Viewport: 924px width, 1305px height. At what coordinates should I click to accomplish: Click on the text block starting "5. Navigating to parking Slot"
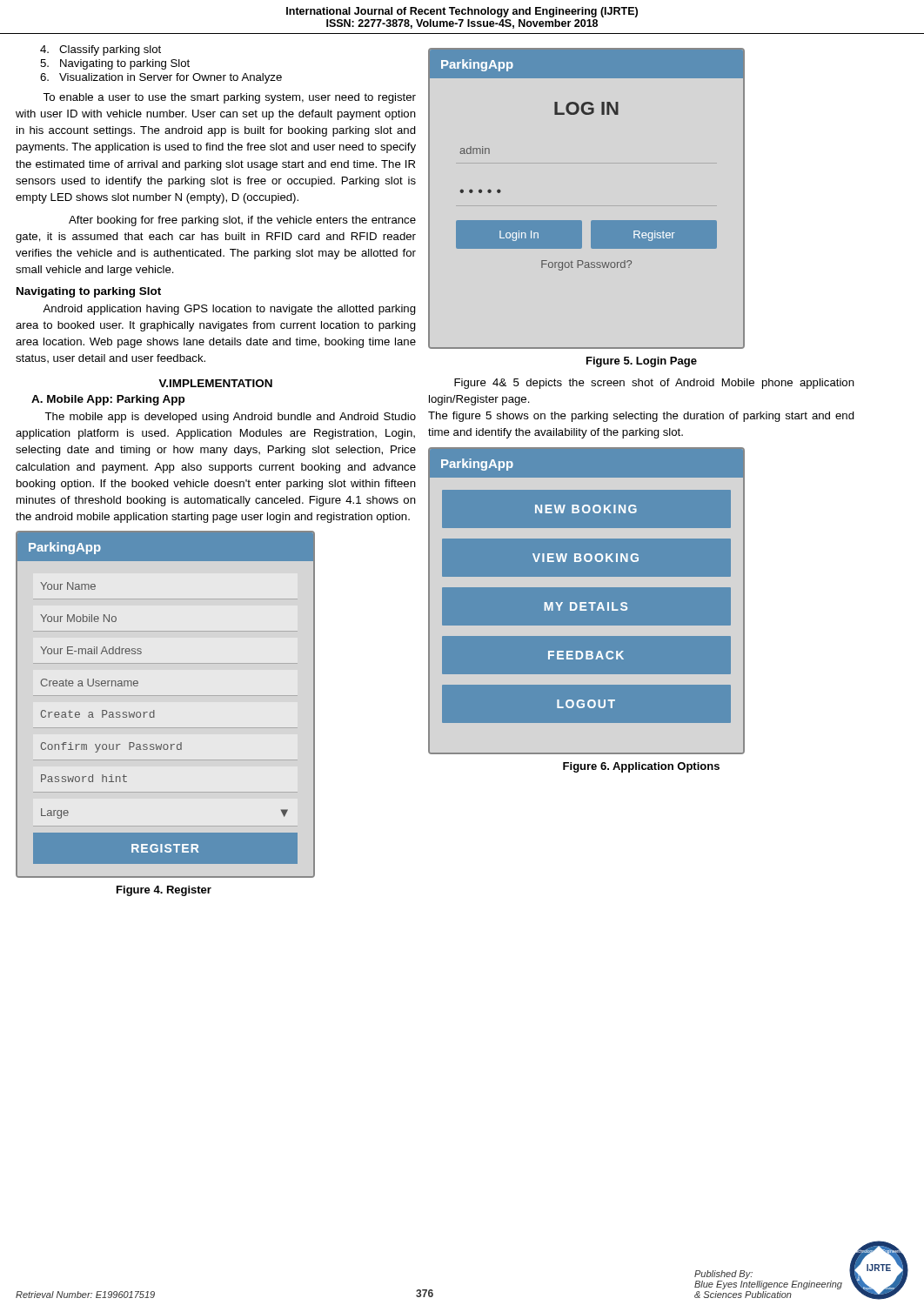click(x=115, y=63)
